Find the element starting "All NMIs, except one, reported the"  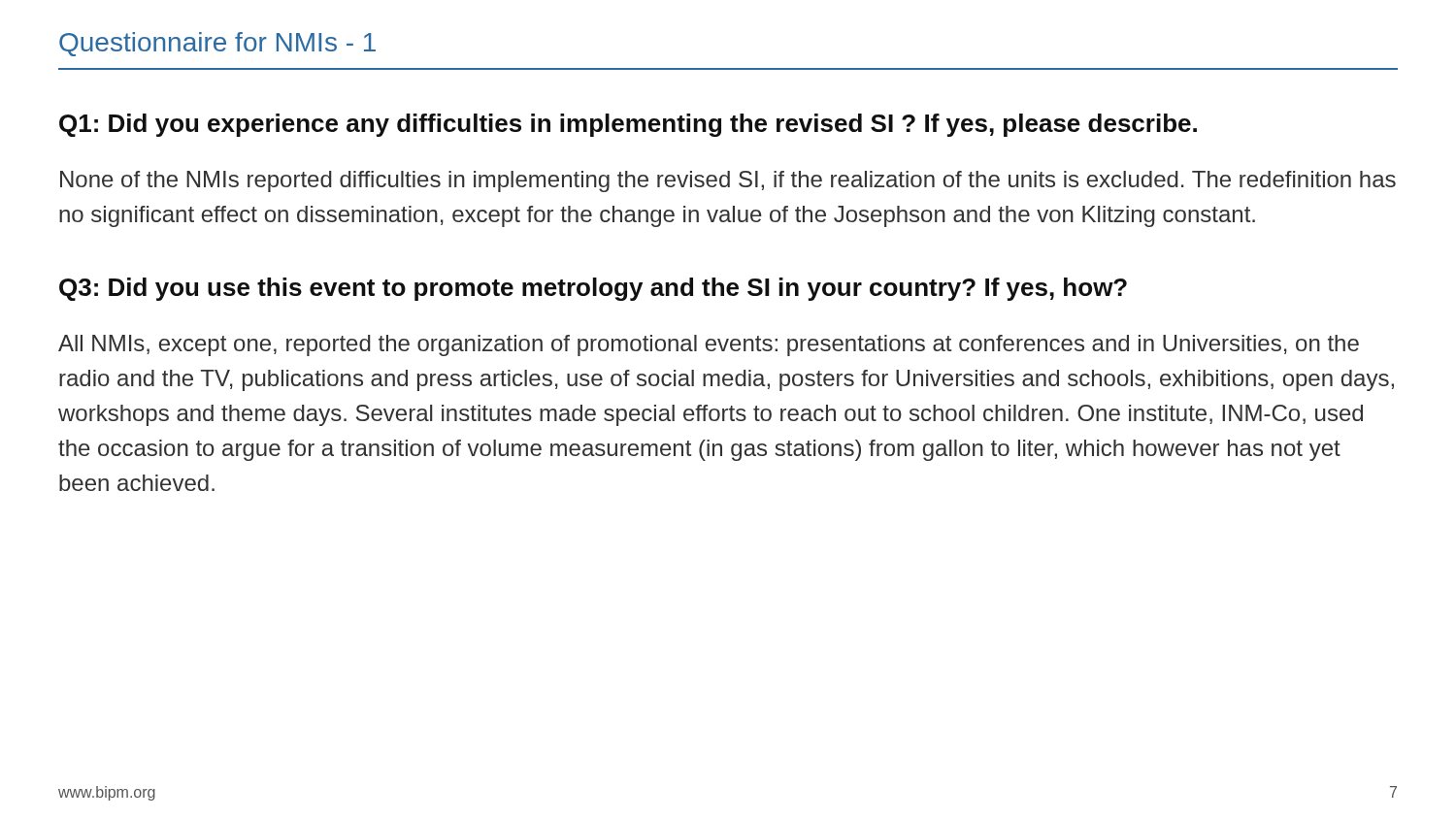point(727,413)
